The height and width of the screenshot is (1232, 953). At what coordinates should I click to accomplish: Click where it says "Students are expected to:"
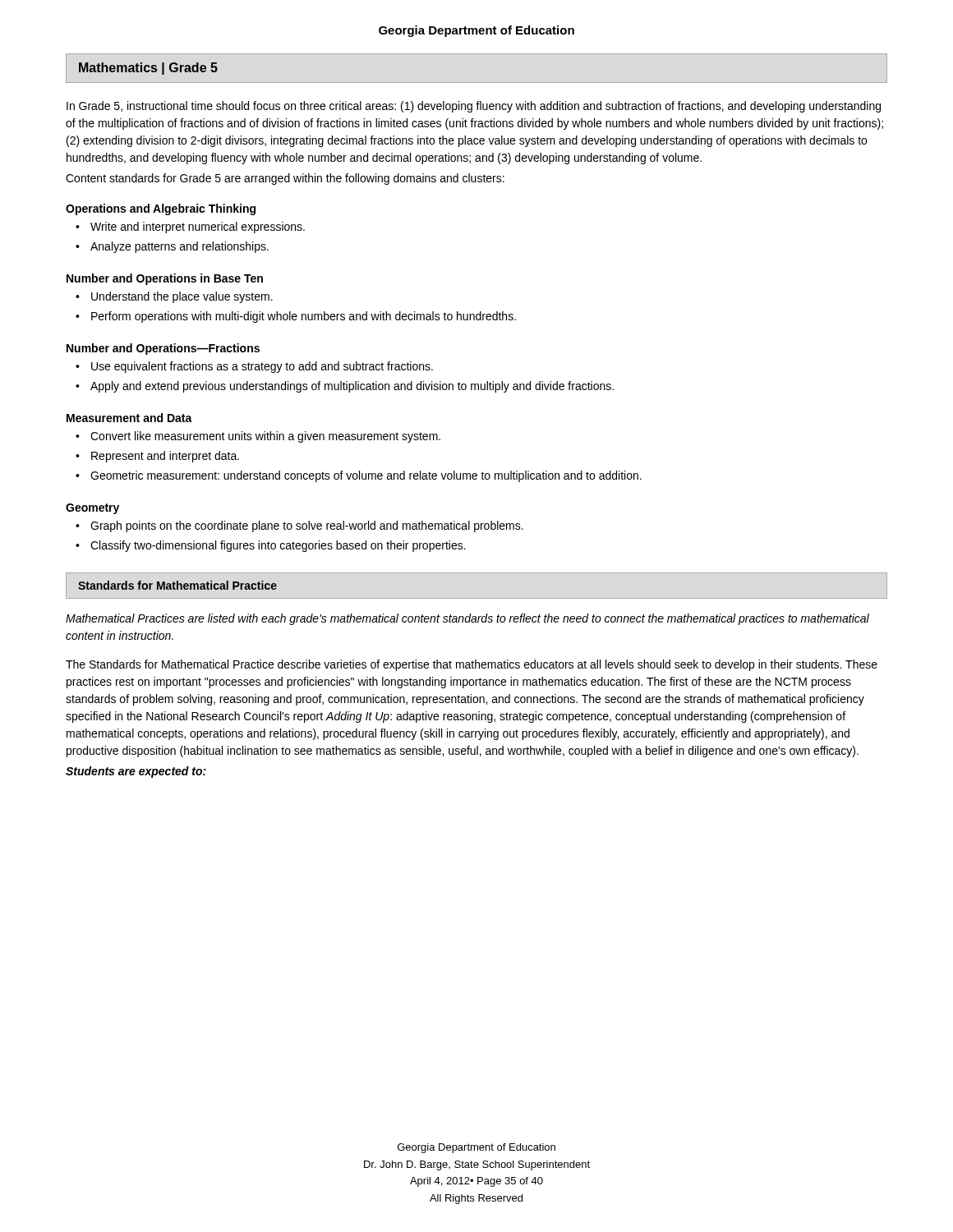pos(136,771)
